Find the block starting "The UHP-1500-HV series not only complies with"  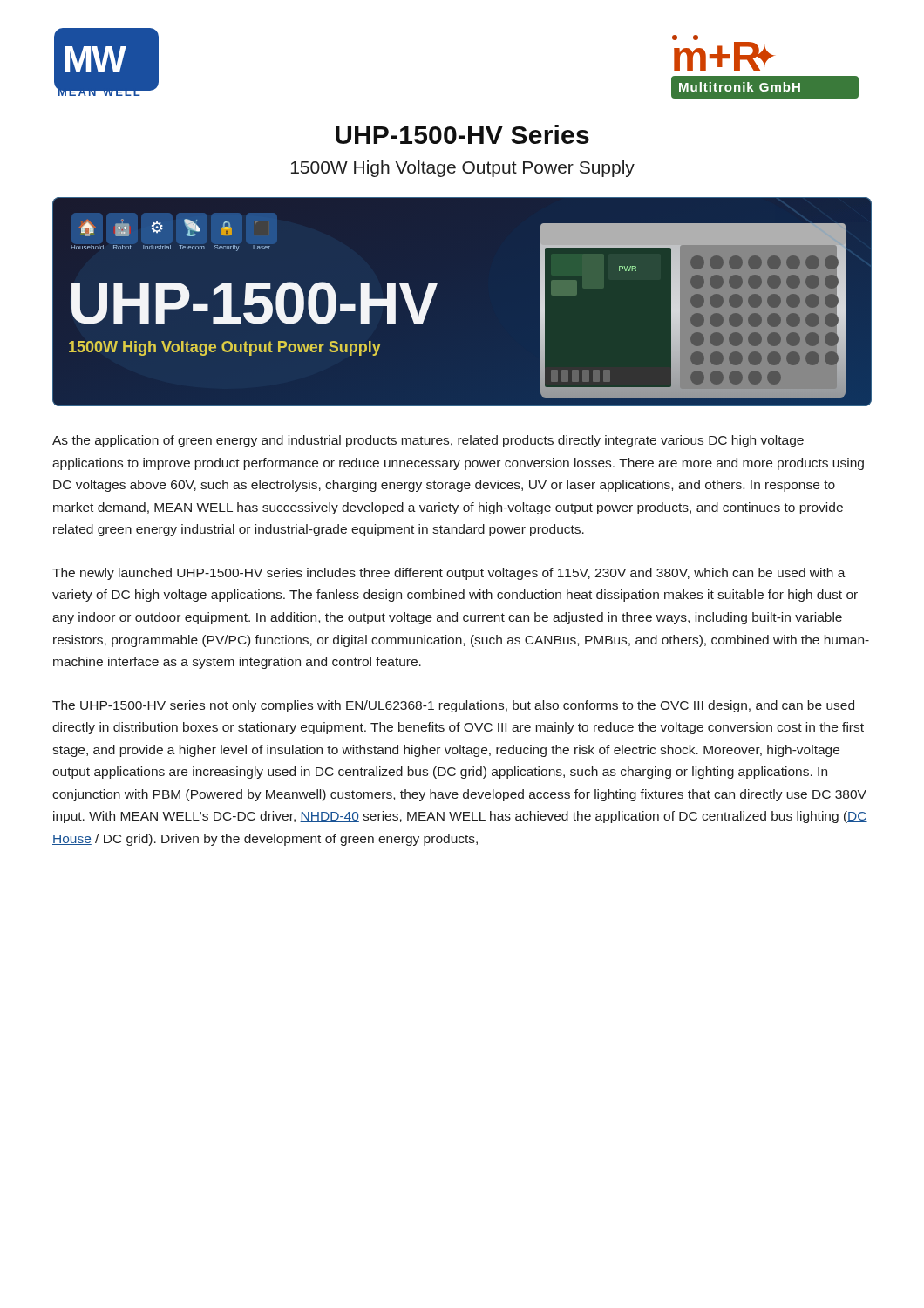(x=460, y=772)
